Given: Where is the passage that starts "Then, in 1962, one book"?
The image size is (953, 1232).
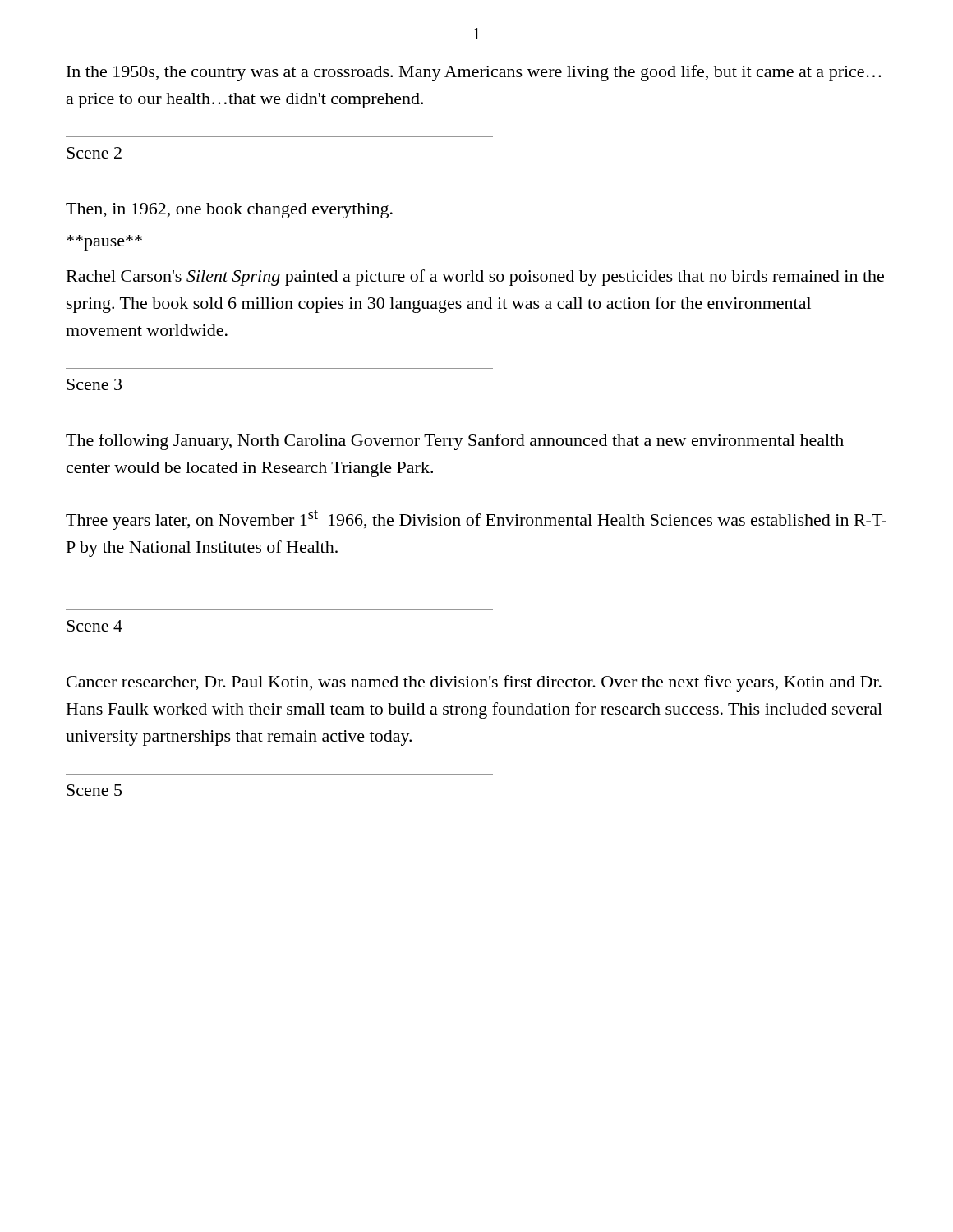Looking at the screenshot, I should pos(230,208).
